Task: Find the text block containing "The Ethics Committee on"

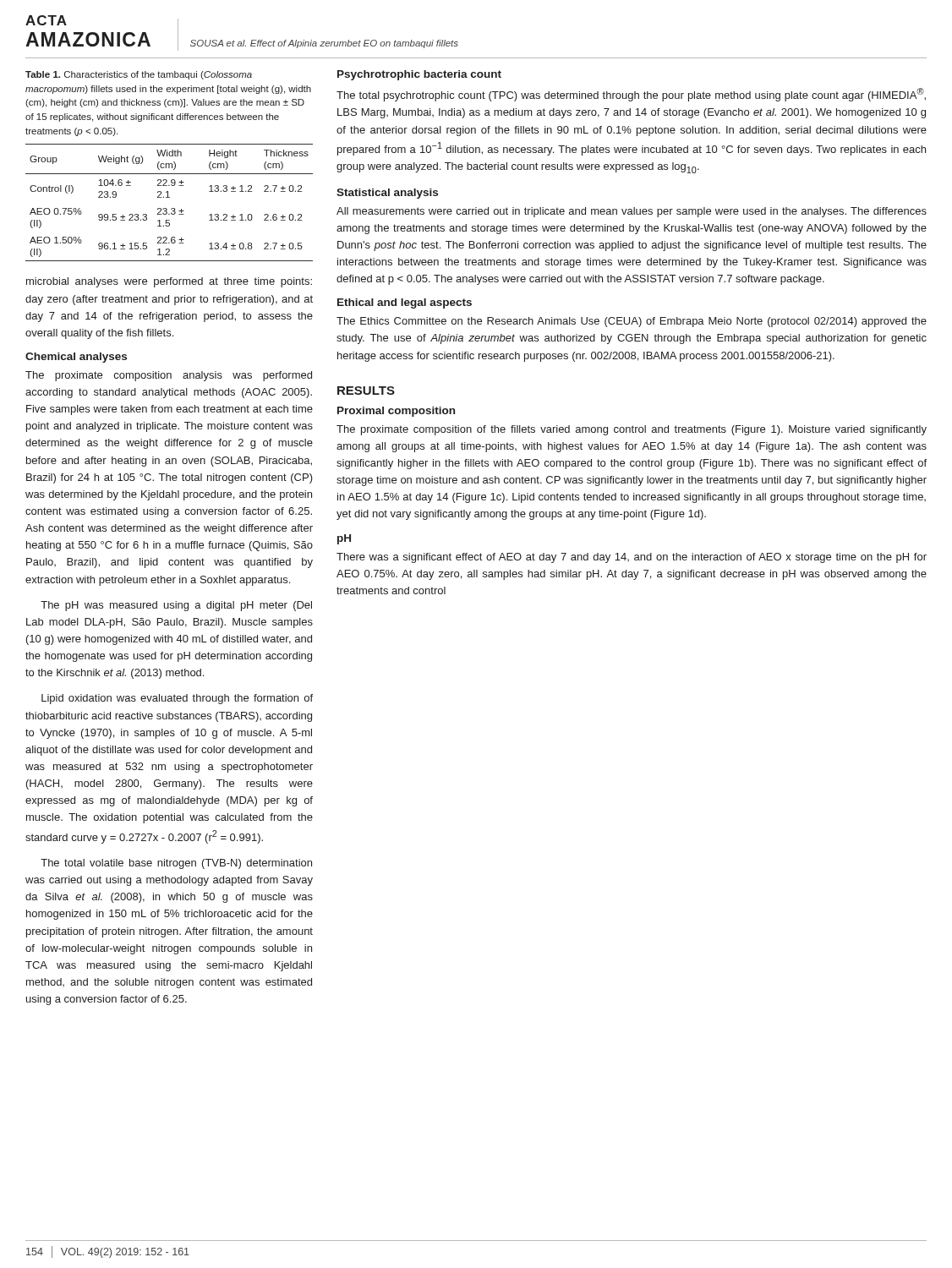Action: pyautogui.click(x=632, y=338)
